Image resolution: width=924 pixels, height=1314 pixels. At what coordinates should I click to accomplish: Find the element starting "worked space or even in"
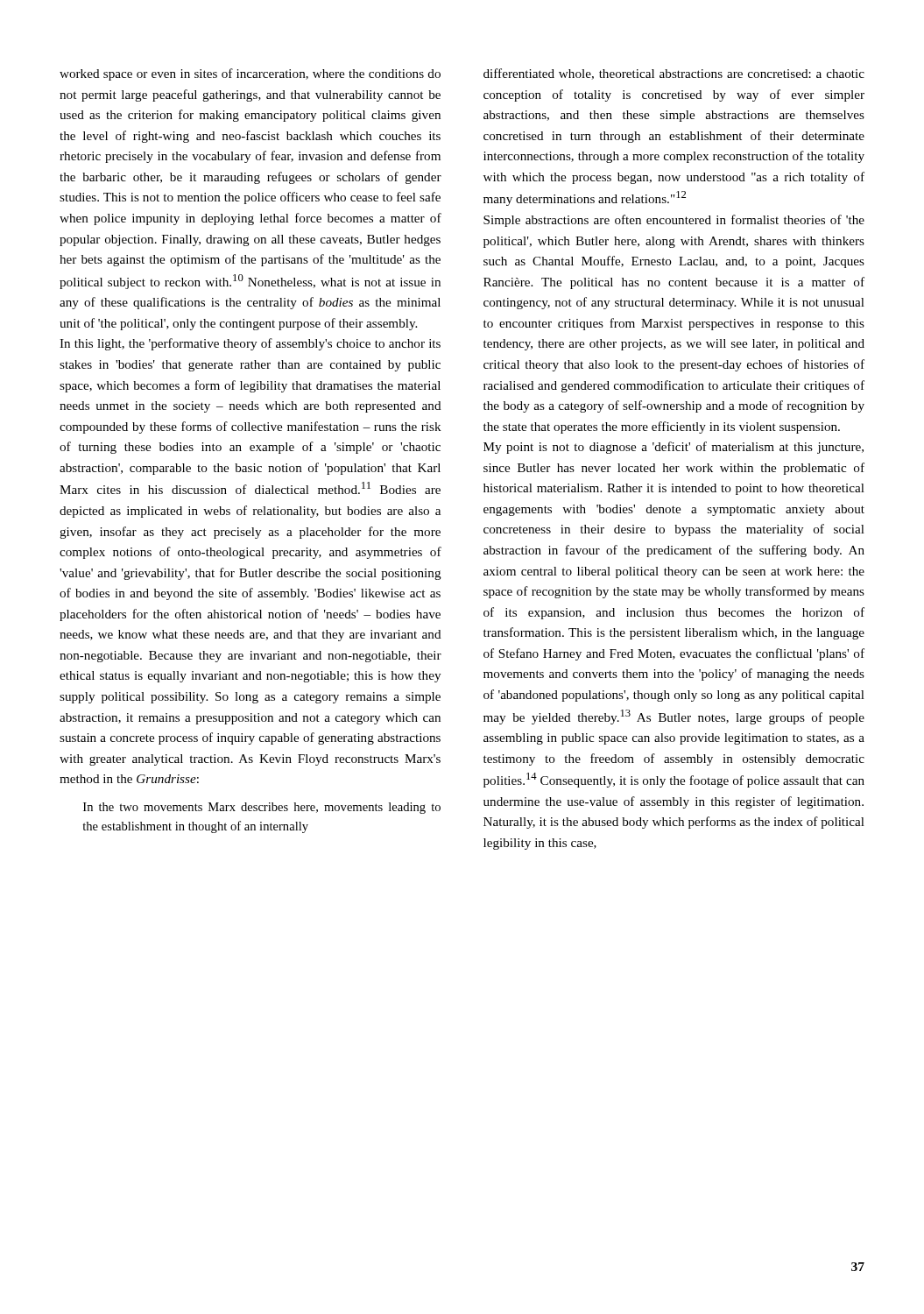250,198
